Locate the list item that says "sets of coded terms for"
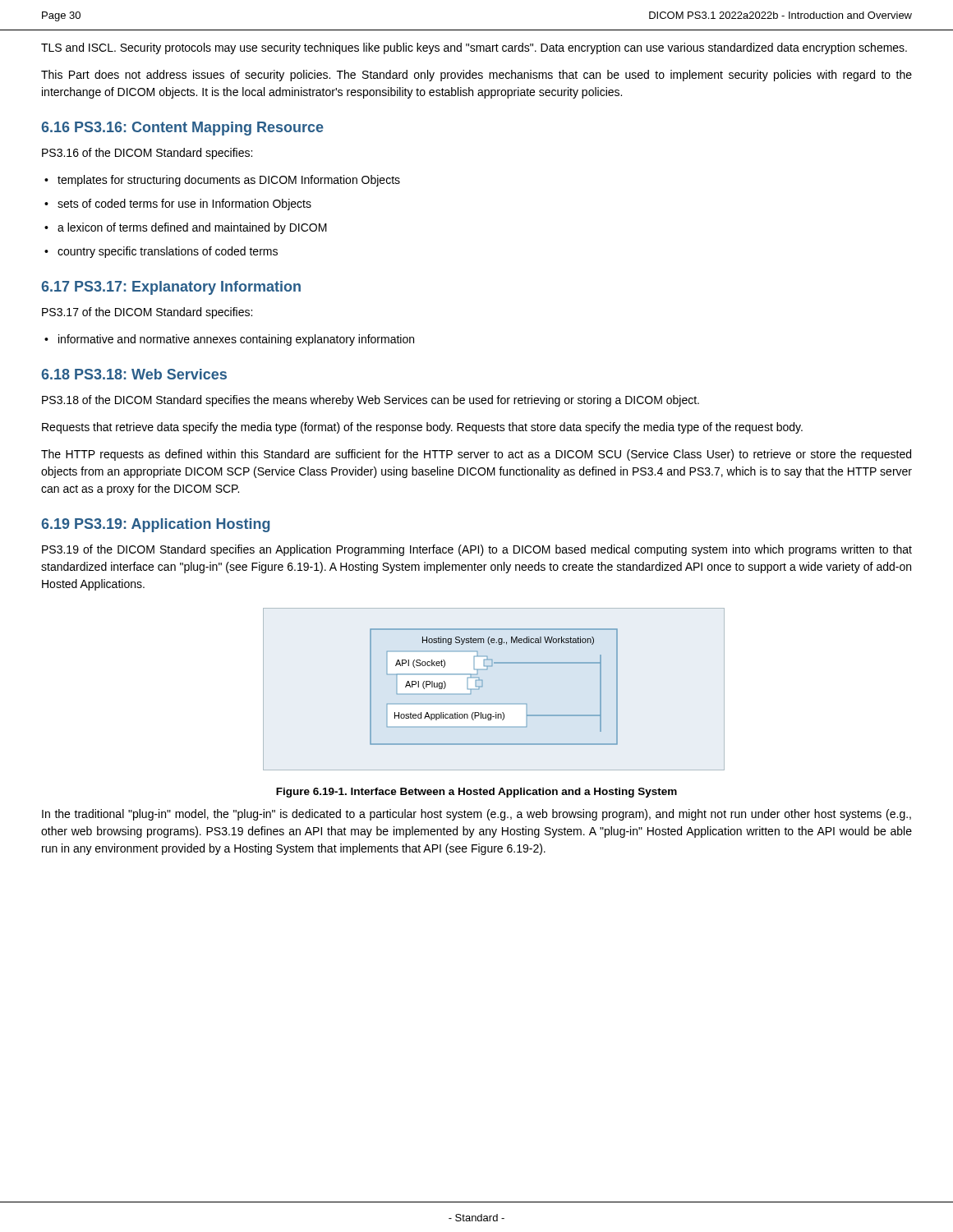Viewport: 953px width, 1232px height. pyautogui.click(x=184, y=204)
